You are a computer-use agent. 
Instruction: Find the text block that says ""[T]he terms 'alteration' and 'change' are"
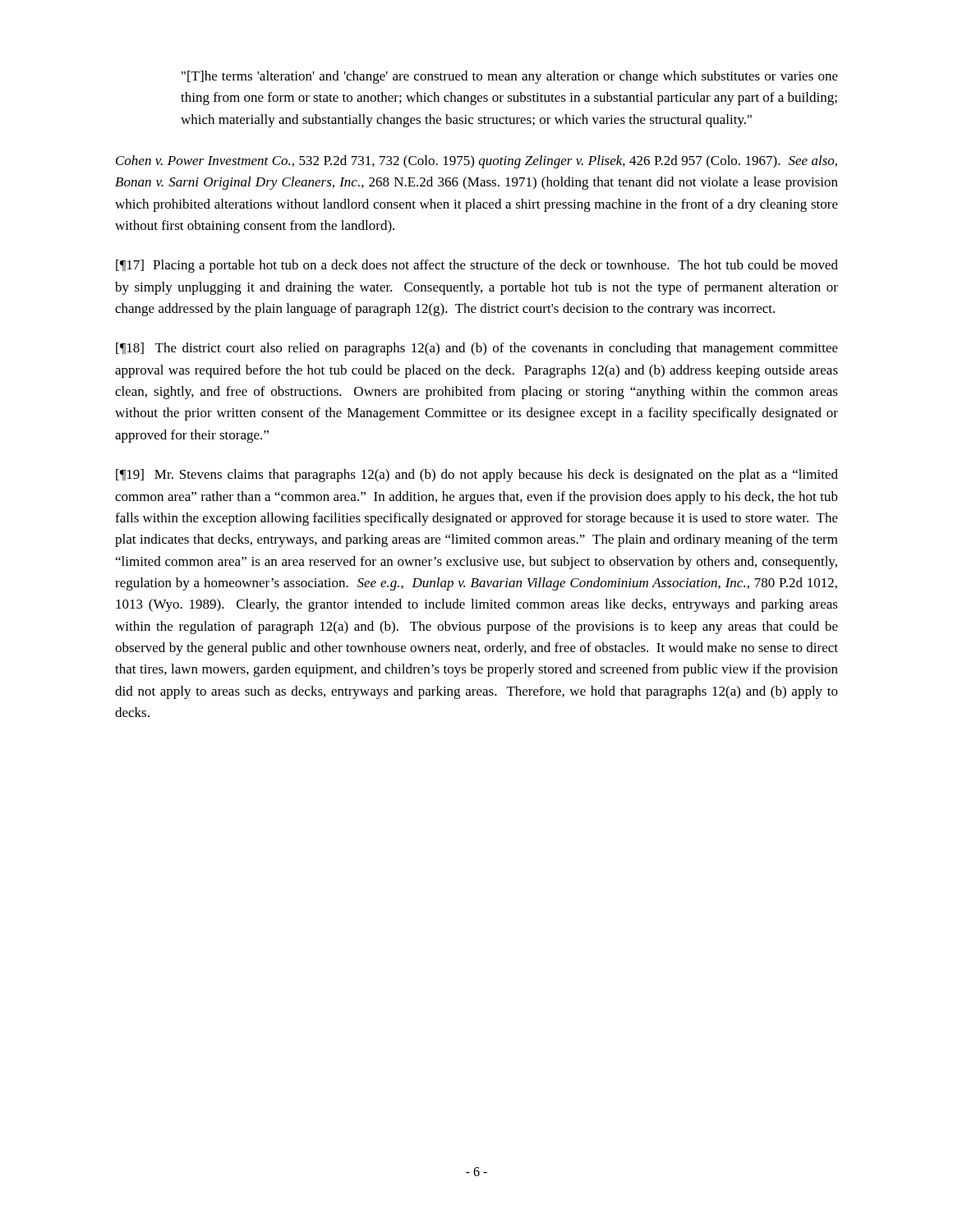coord(509,98)
